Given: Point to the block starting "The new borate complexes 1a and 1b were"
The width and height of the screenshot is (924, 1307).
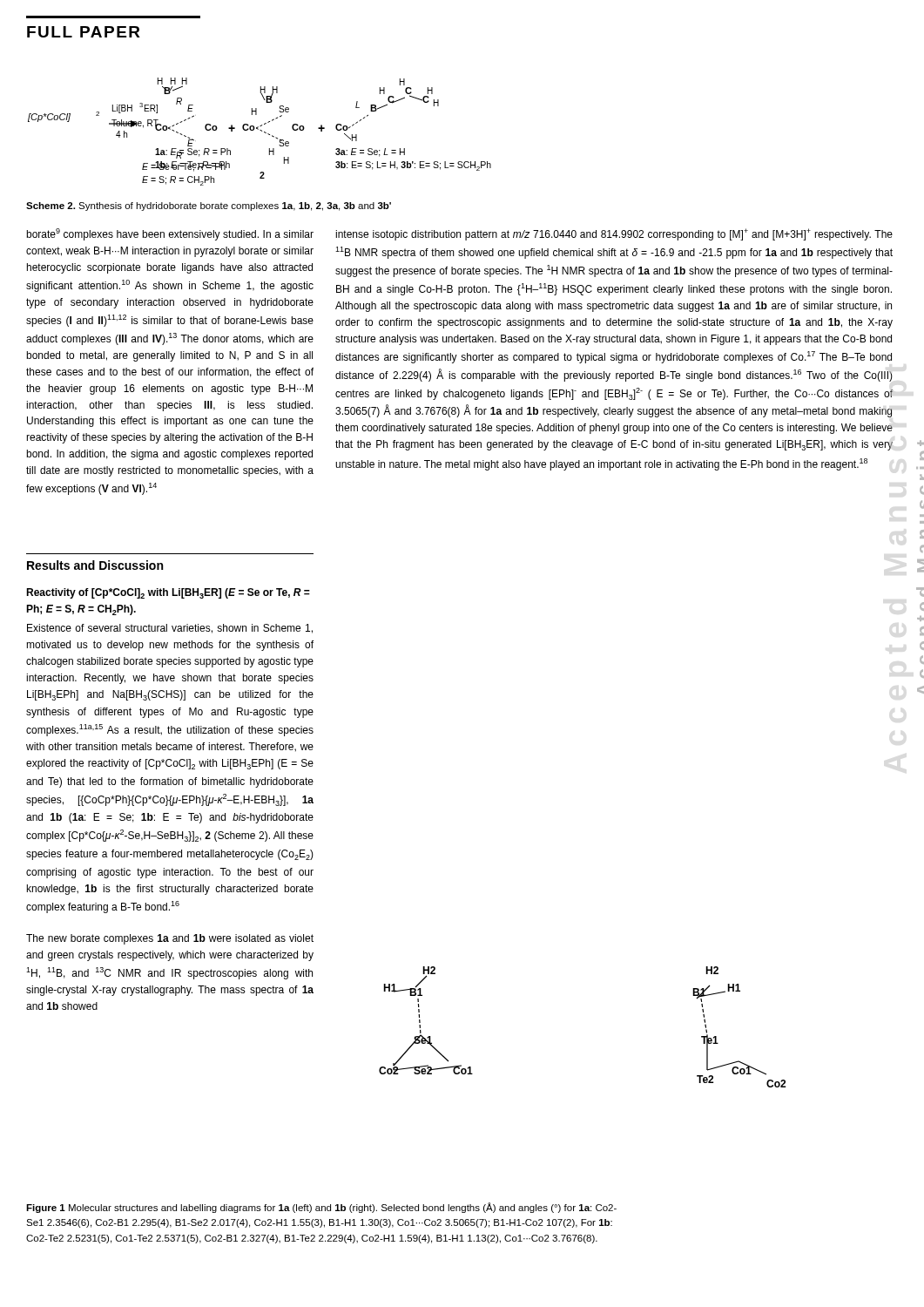Looking at the screenshot, I should tap(170, 972).
